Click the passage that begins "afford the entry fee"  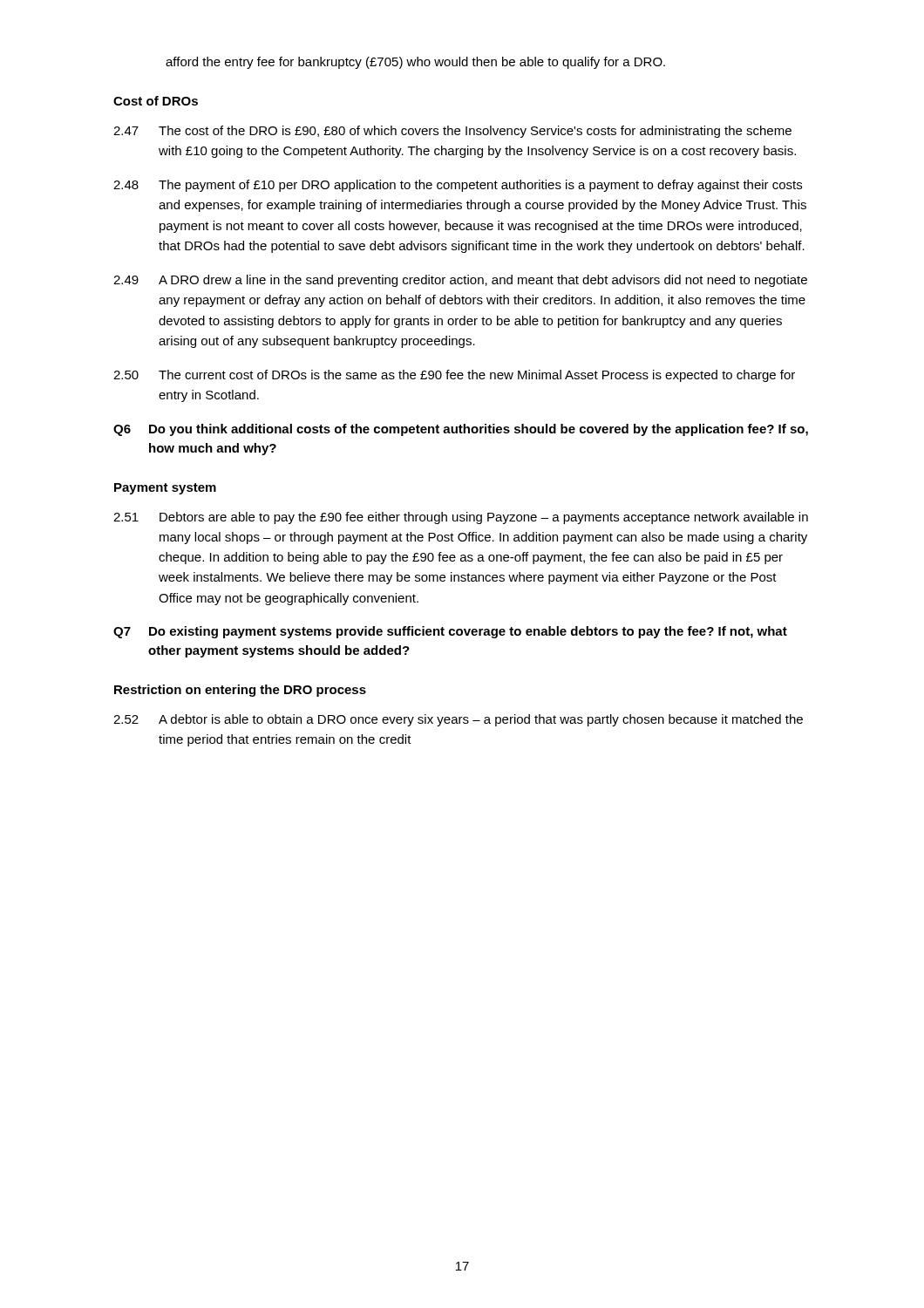coord(416,61)
